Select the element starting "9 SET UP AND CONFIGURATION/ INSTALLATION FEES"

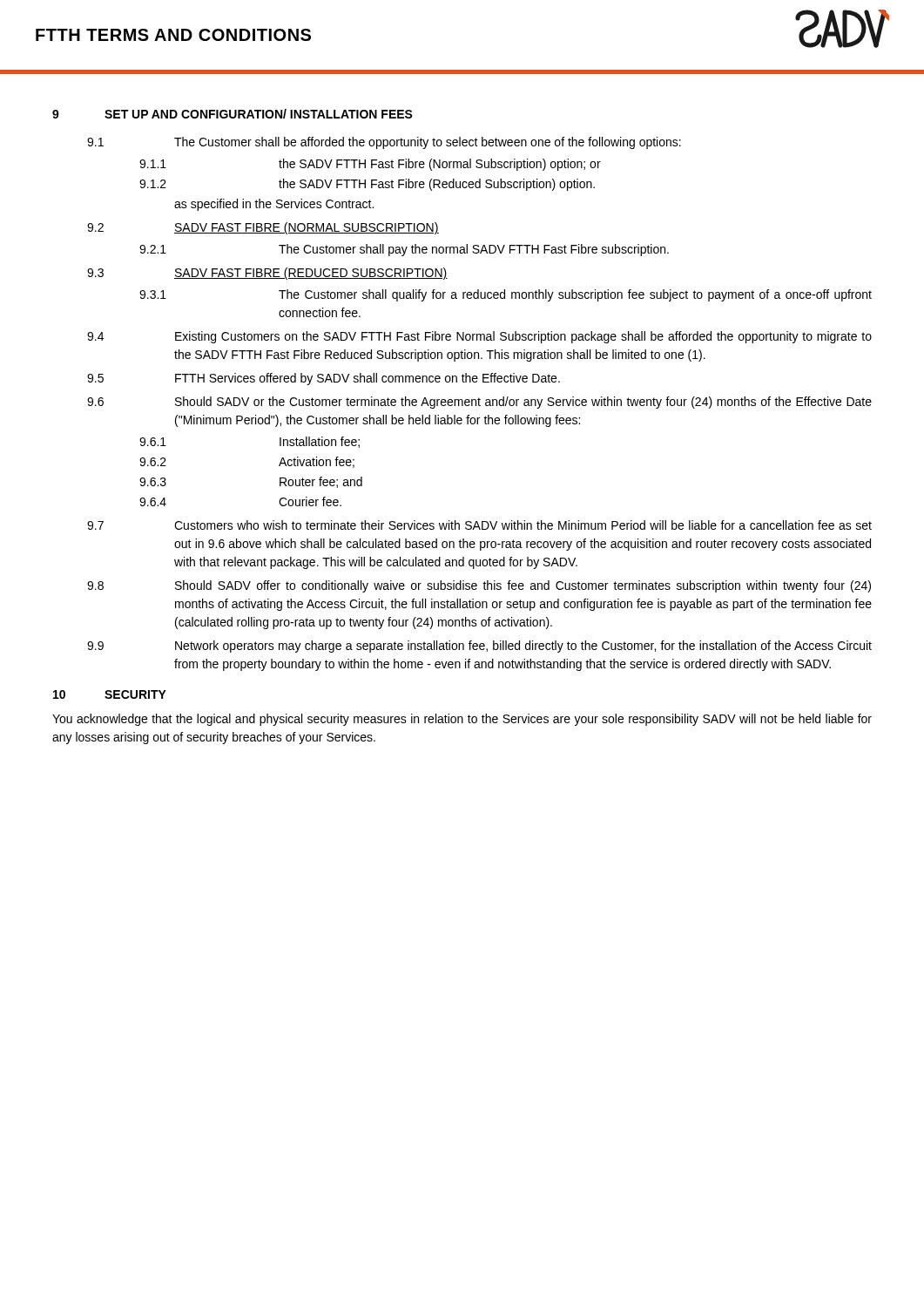pyautogui.click(x=232, y=114)
